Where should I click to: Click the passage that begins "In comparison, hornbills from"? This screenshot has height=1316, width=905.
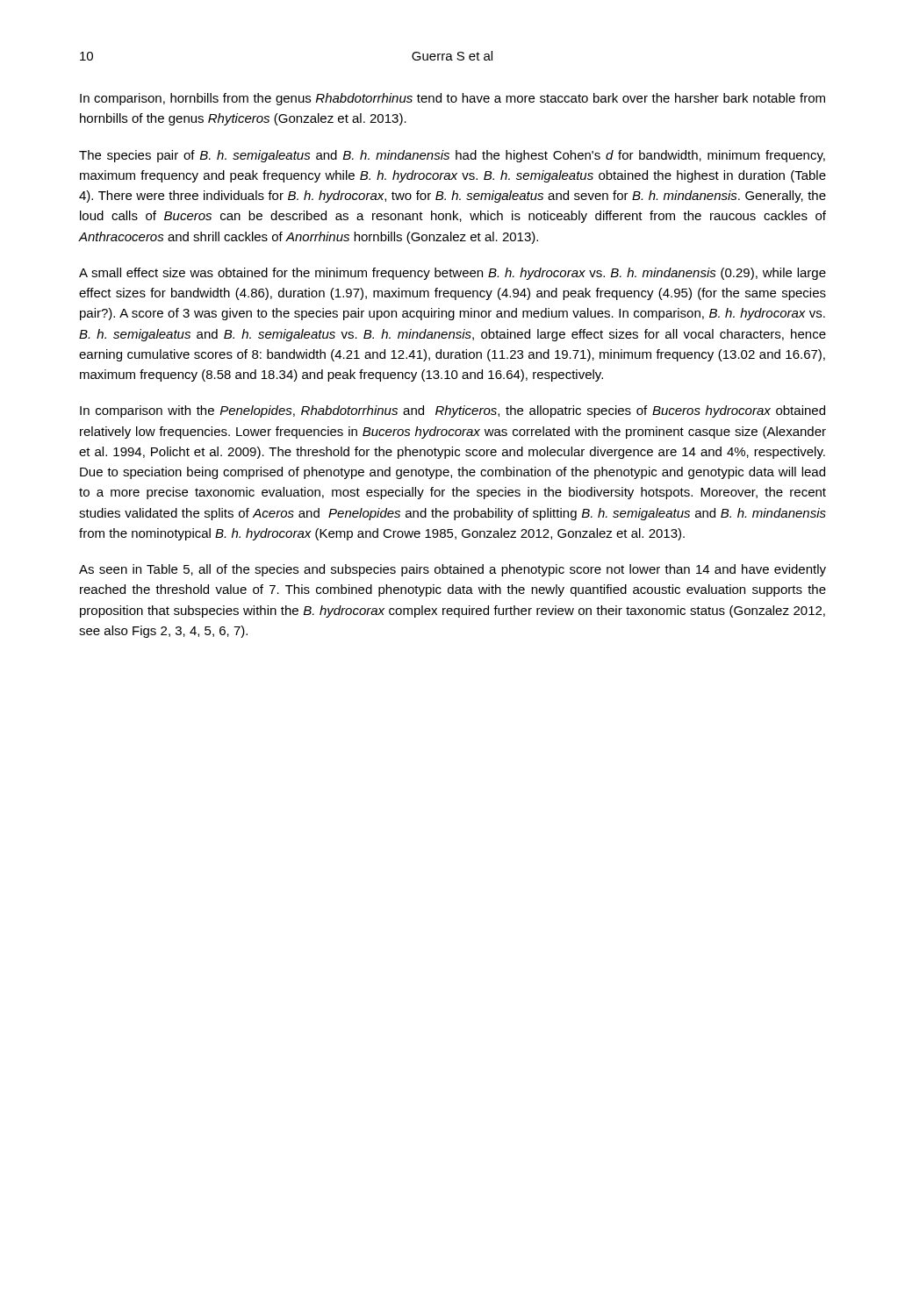click(452, 108)
